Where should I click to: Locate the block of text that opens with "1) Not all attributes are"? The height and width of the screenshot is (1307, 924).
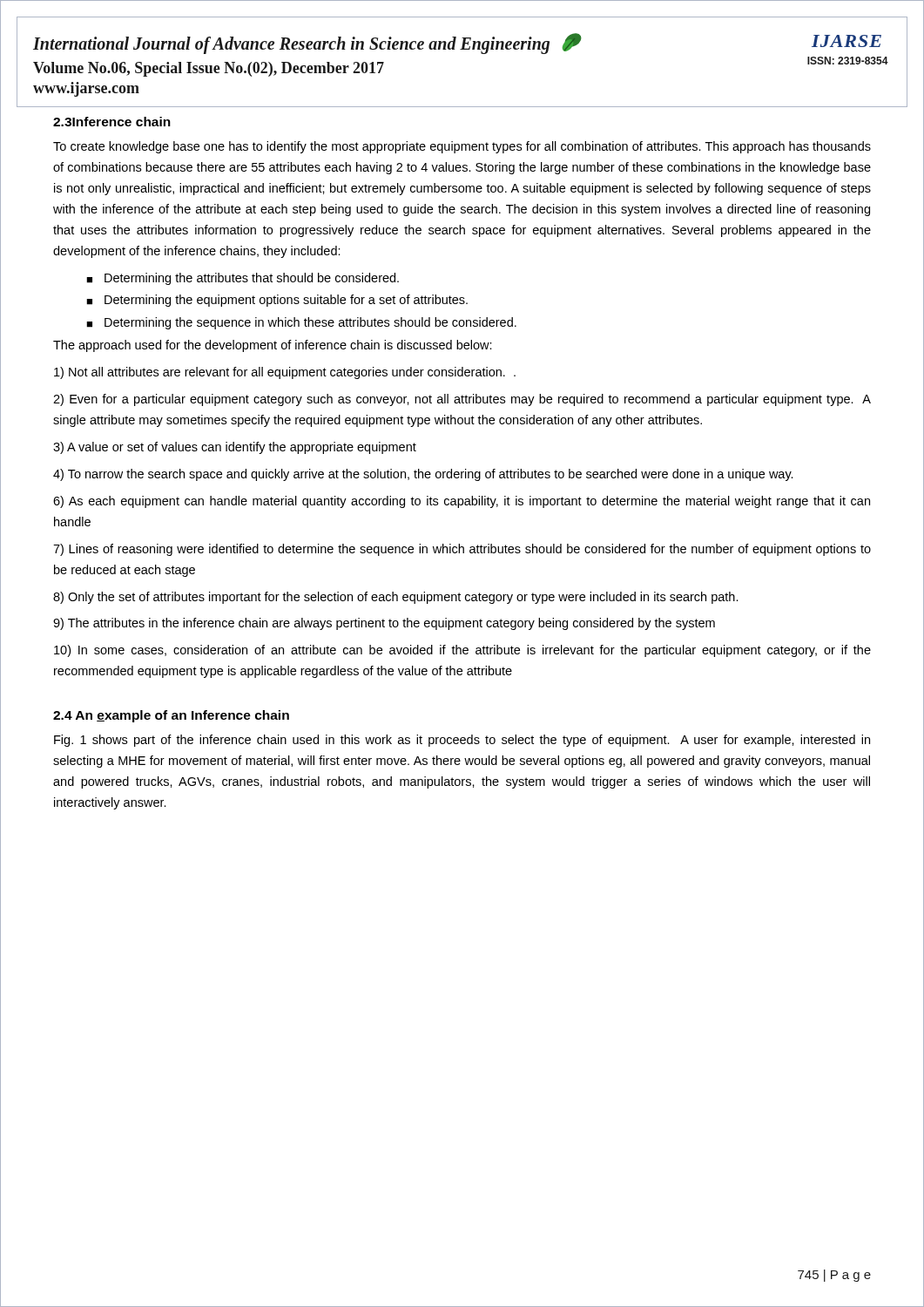(285, 372)
